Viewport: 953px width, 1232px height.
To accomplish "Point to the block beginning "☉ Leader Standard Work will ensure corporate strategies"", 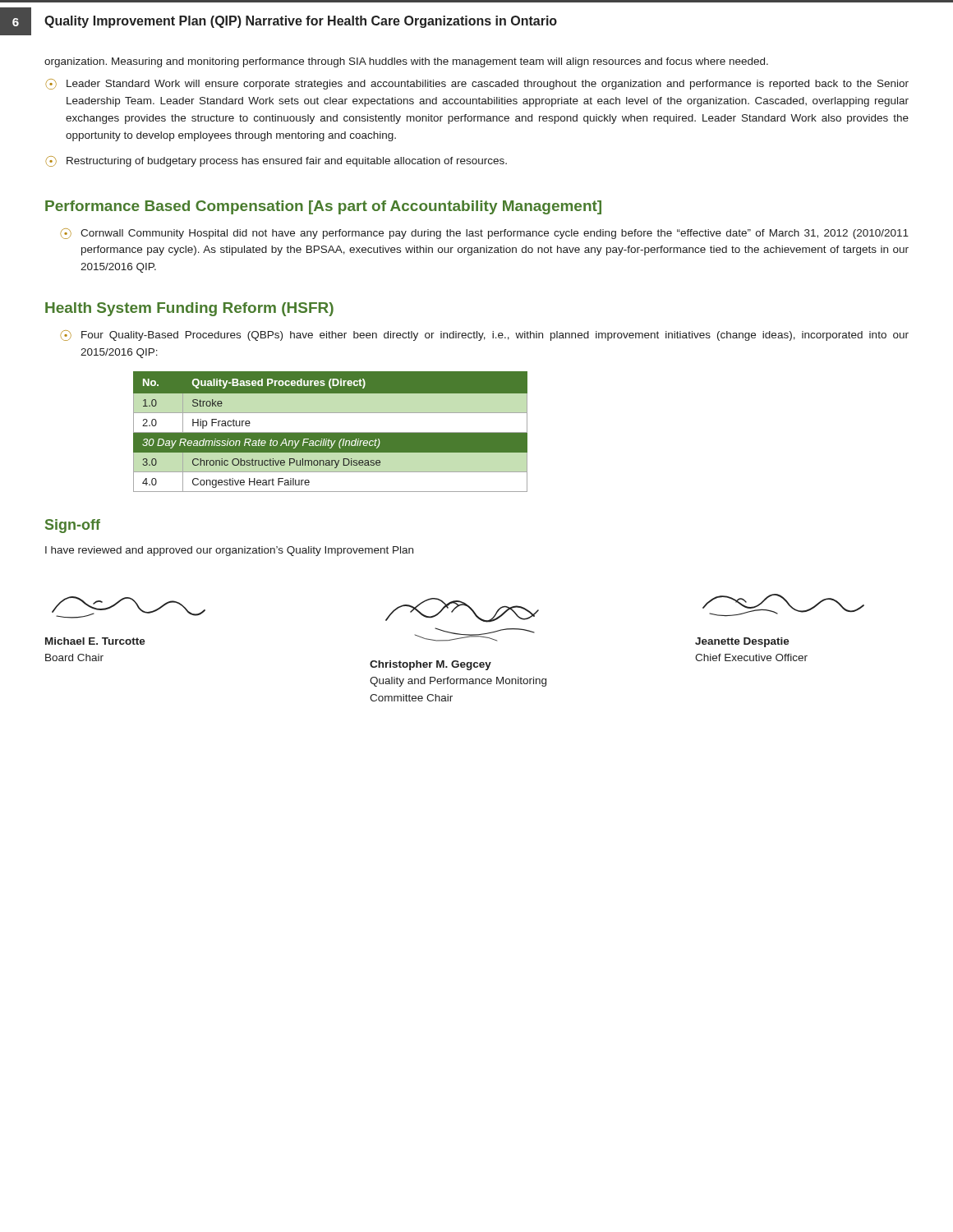I will pos(476,110).
